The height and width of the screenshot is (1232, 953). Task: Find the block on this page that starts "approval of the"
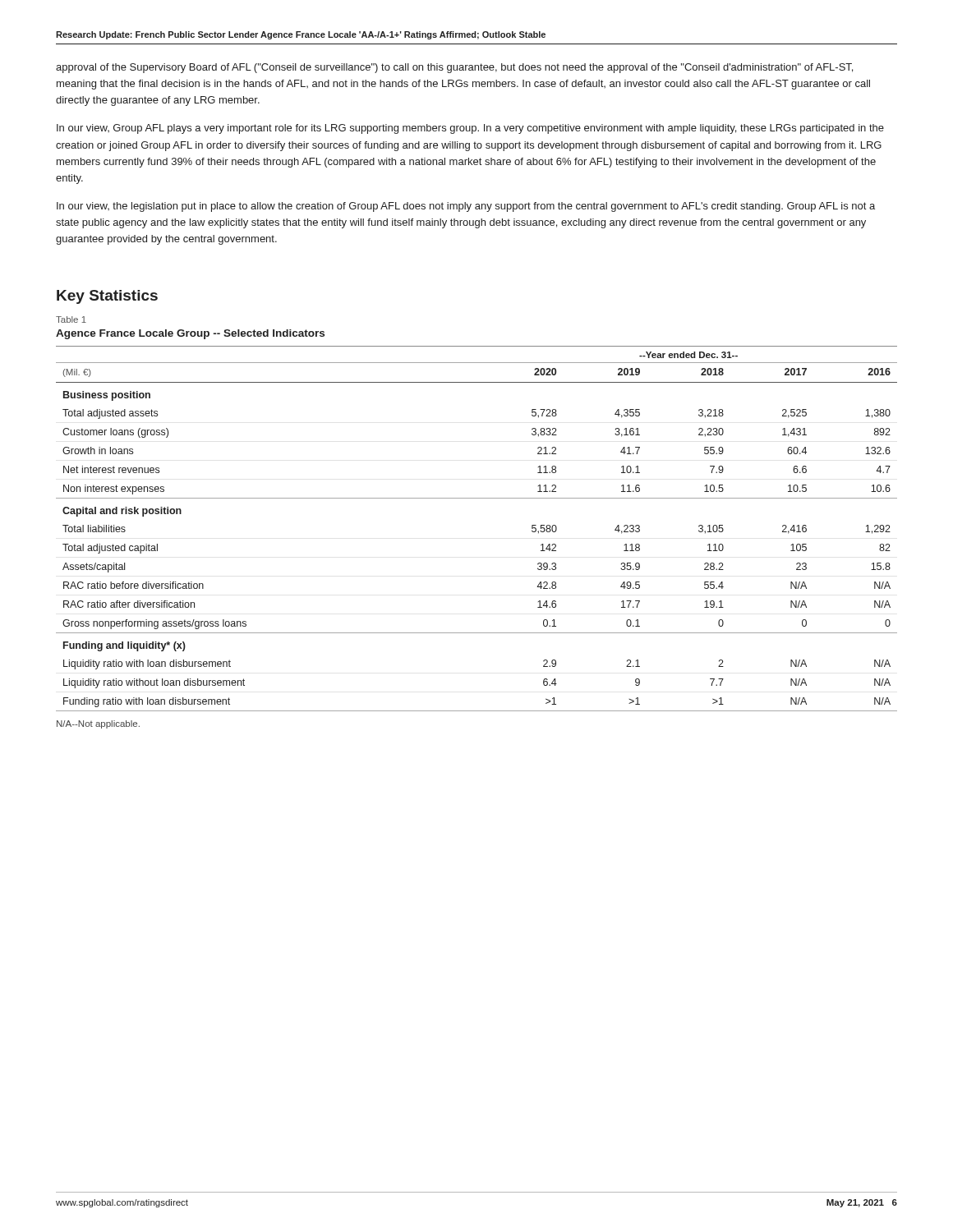463,83
